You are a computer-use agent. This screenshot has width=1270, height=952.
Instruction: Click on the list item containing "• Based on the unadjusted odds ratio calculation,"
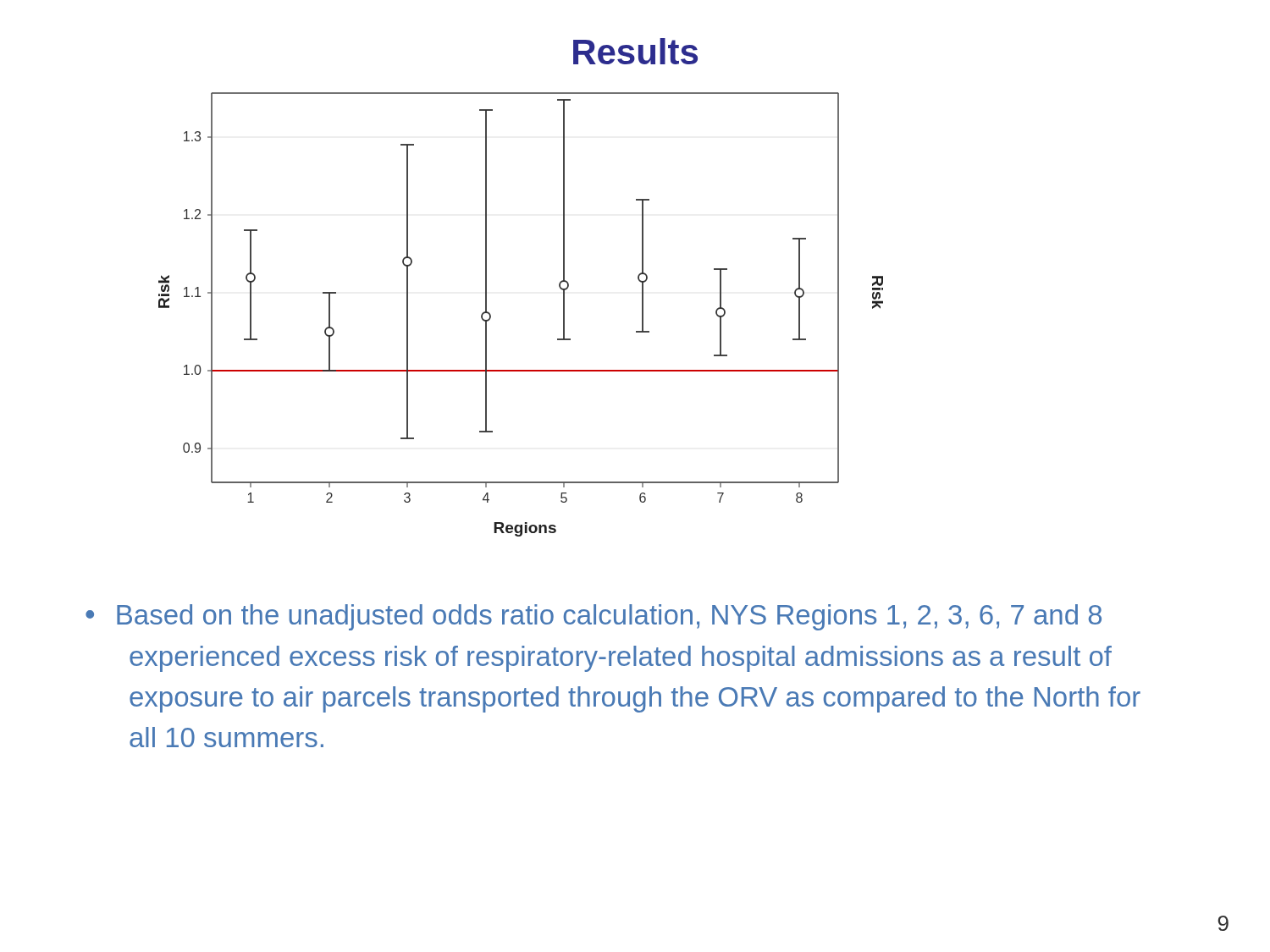click(618, 675)
